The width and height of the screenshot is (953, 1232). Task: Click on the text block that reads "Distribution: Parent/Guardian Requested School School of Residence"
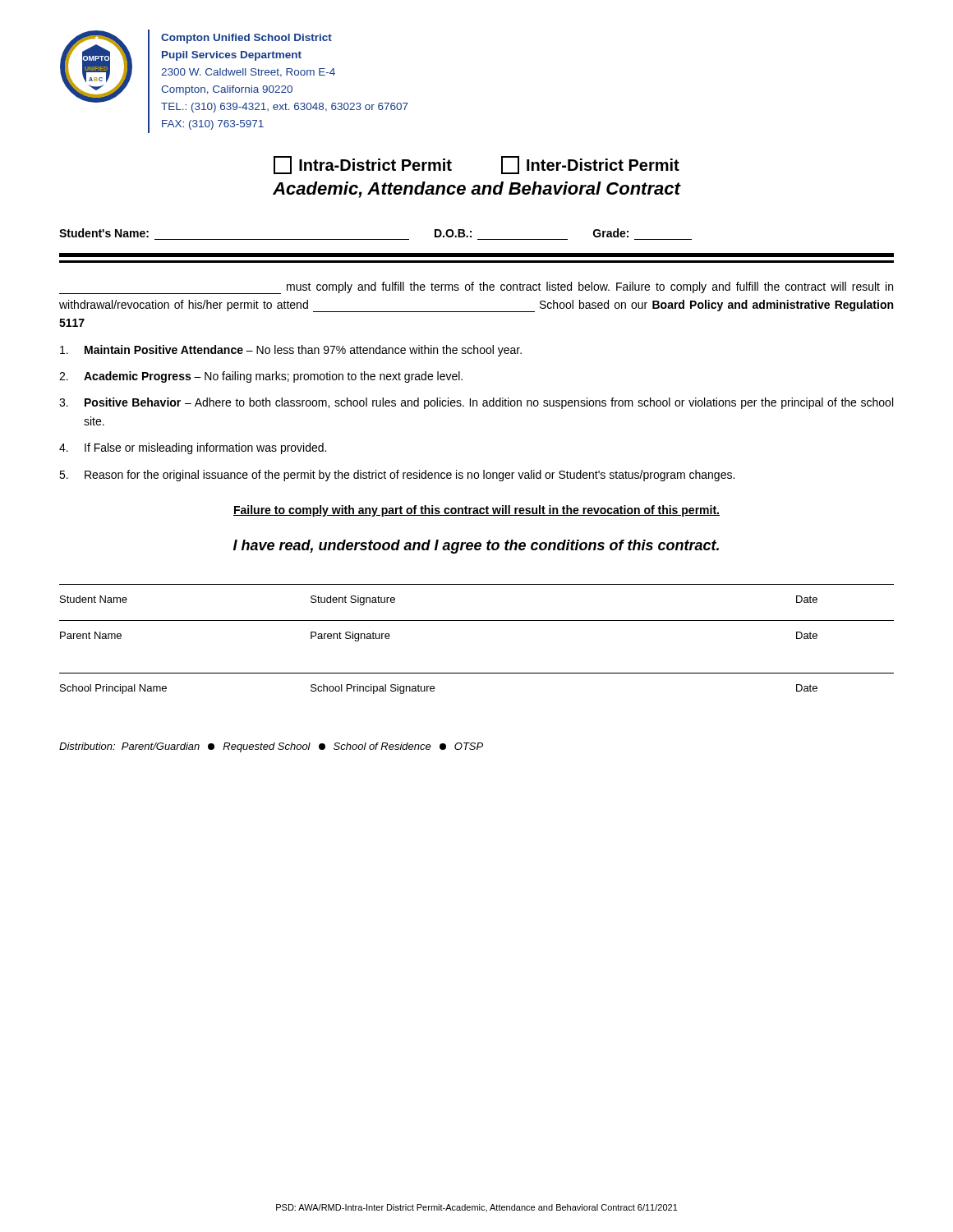(x=271, y=746)
